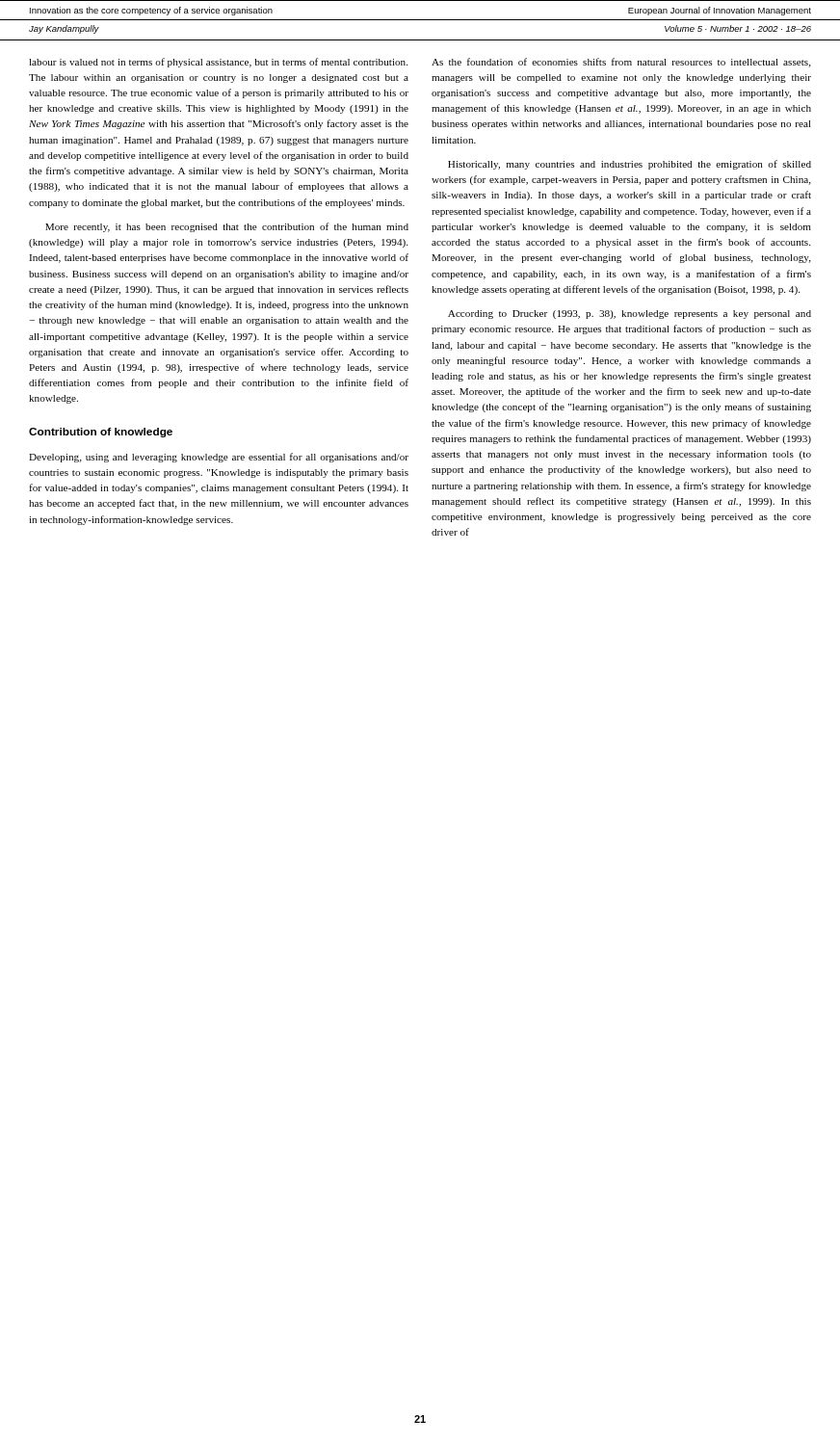
Task: Find the region starting "According to Drucker"
Action: click(621, 423)
